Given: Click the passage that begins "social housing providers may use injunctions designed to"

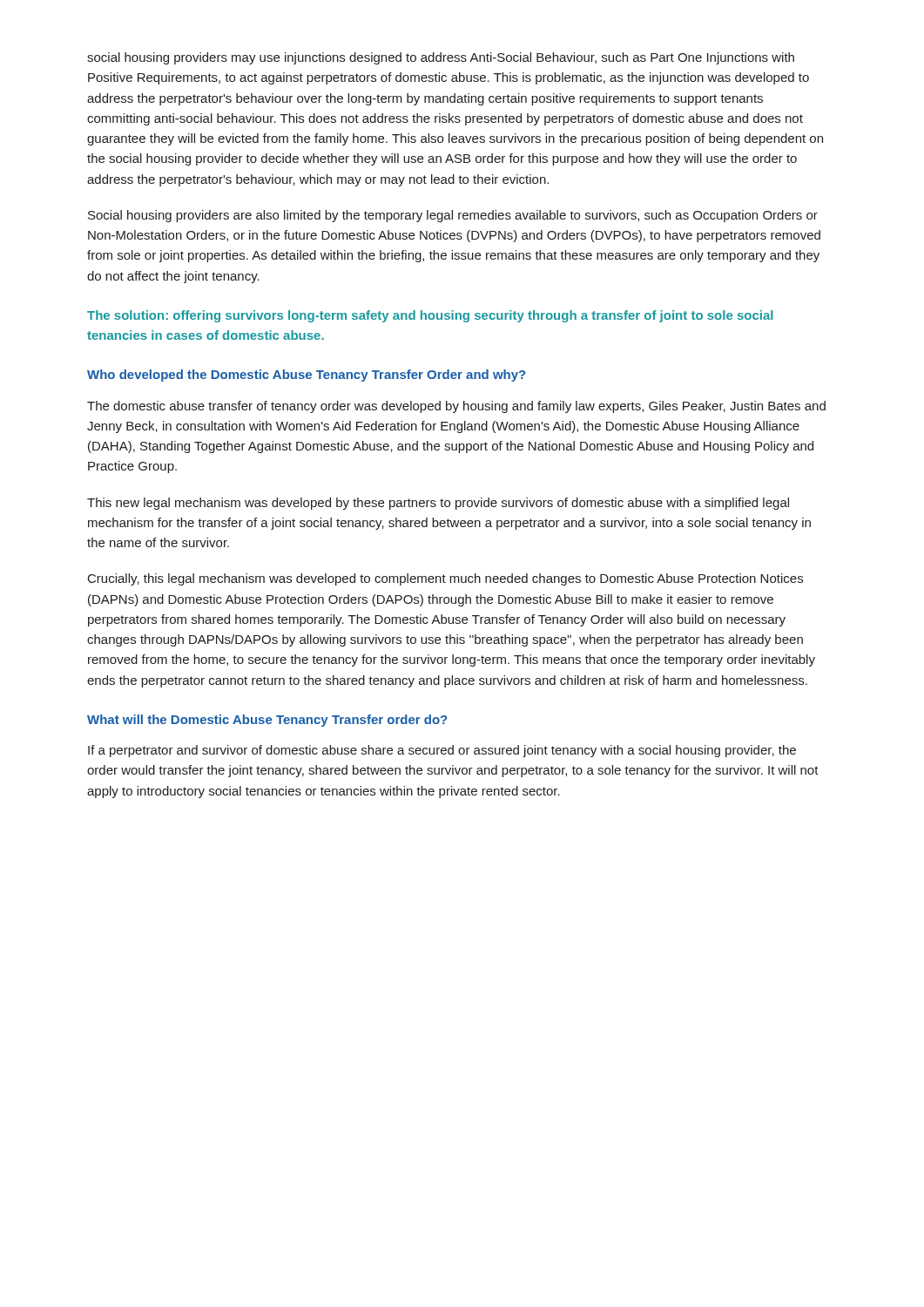Looking at the screenshot, I should tap(455, 118).
